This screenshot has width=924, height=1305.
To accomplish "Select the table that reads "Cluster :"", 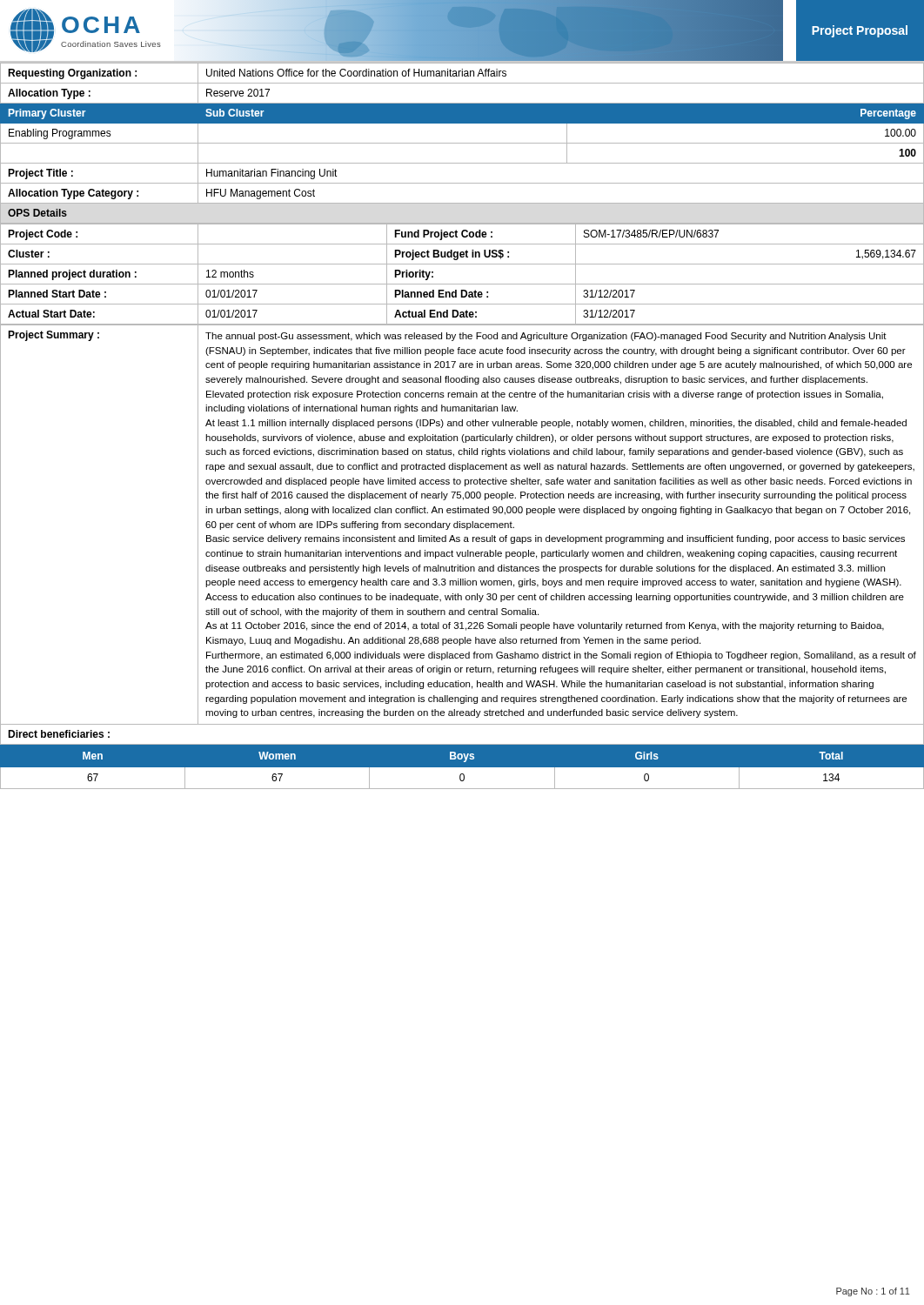I will coord(462,274).
